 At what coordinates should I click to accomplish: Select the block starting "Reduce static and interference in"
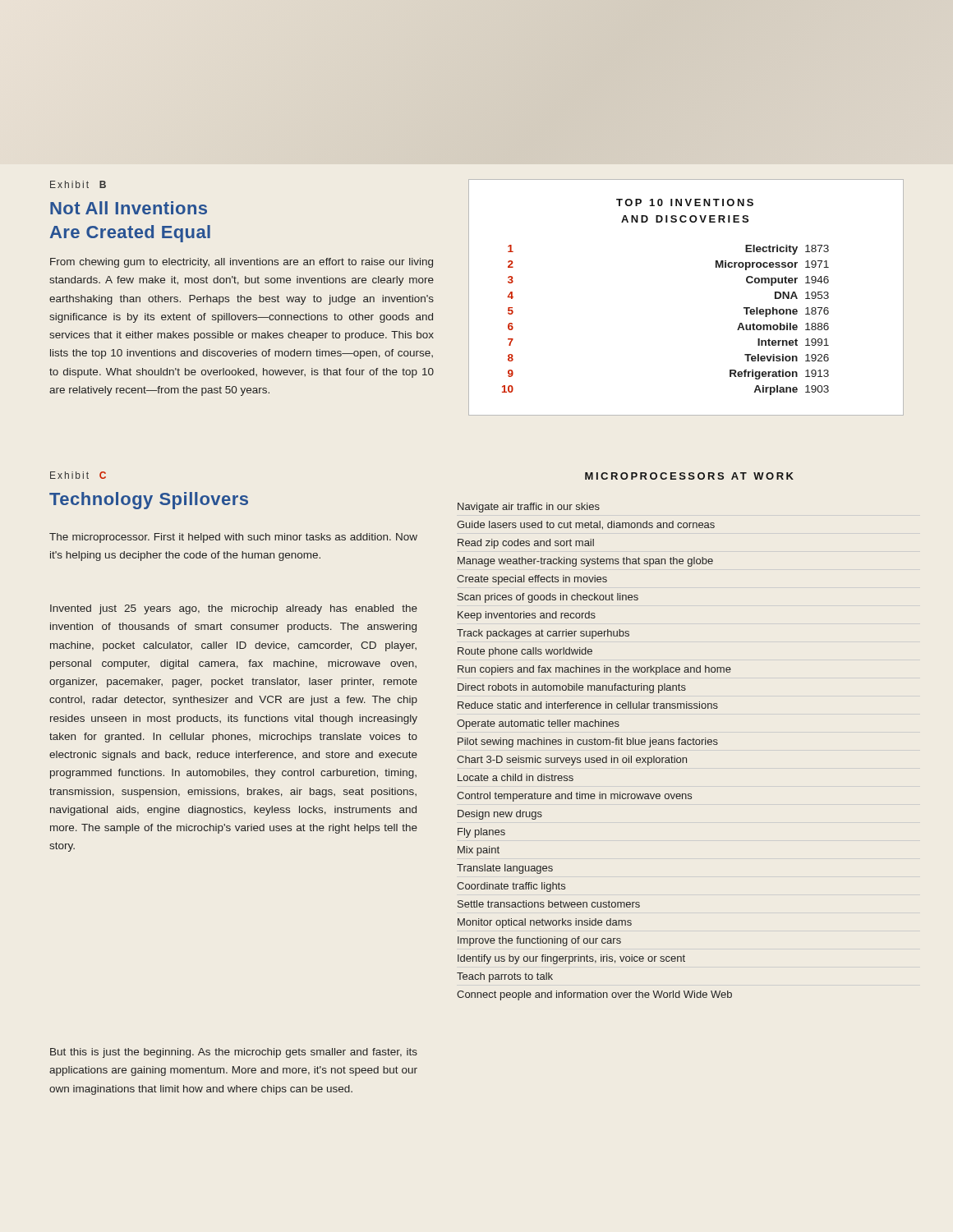coord(587,705)
